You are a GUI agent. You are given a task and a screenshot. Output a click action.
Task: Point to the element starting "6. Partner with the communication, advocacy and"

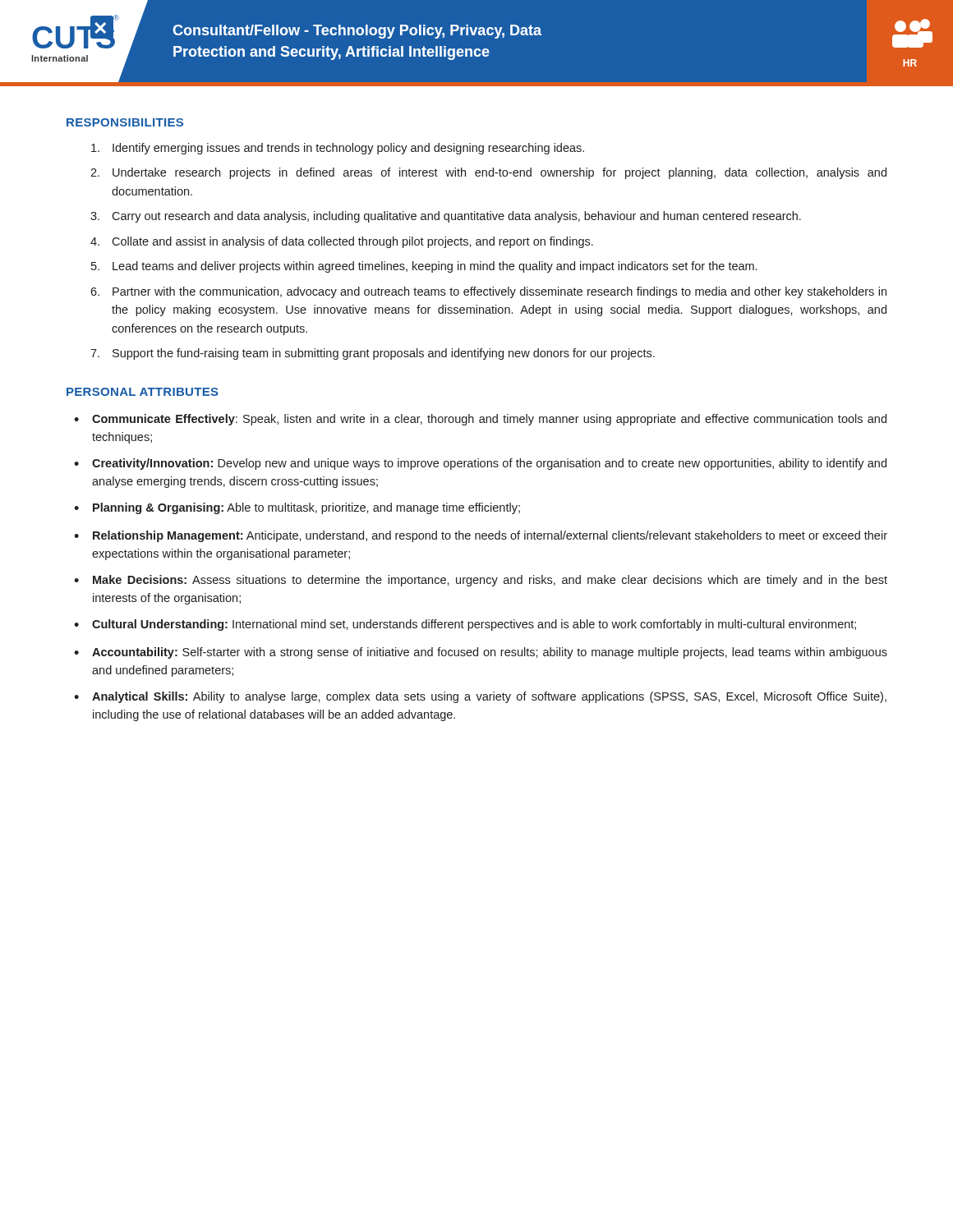click(x=489, y=310)
